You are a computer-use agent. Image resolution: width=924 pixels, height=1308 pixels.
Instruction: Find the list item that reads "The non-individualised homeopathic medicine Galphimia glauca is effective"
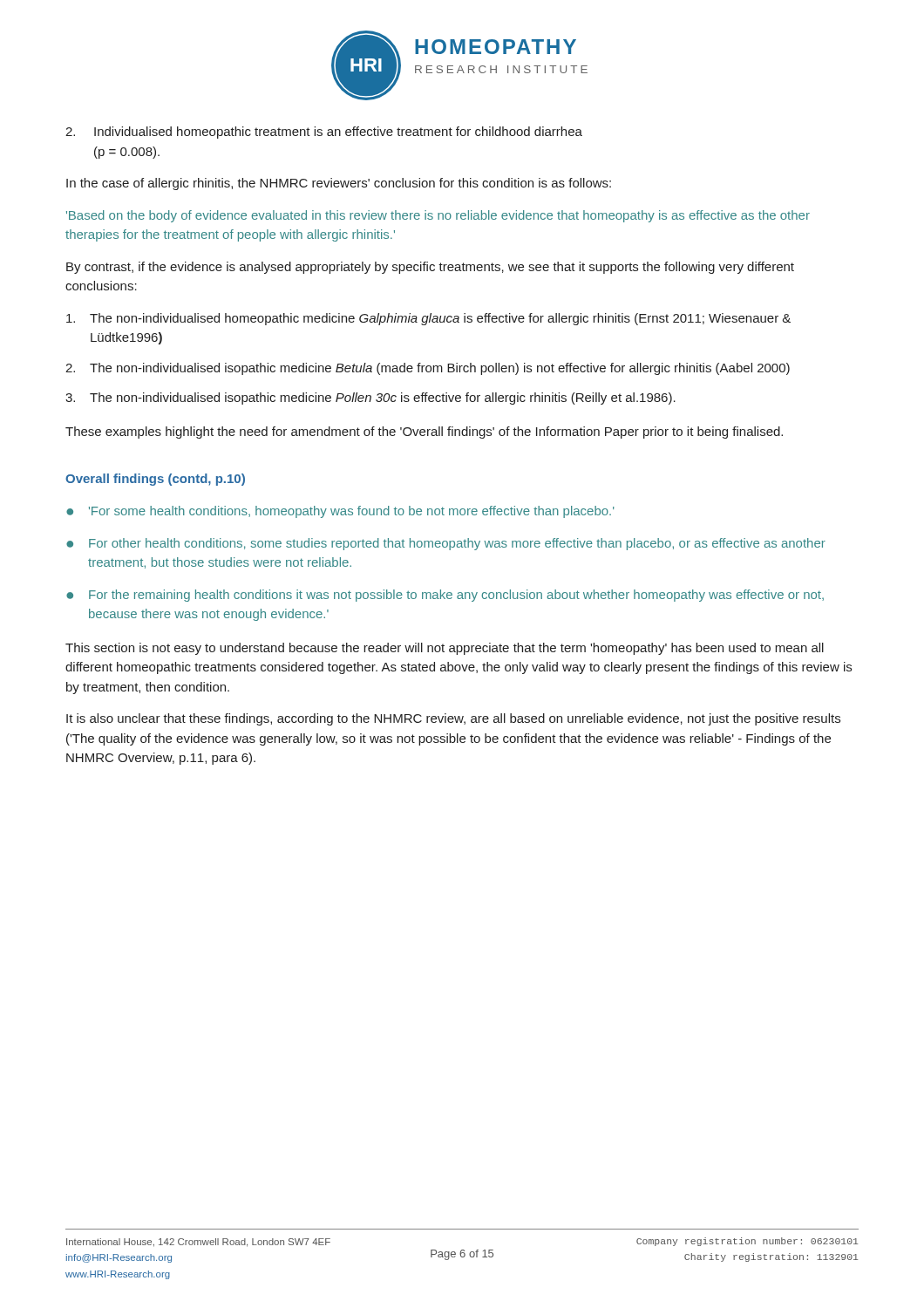(462, 328)
